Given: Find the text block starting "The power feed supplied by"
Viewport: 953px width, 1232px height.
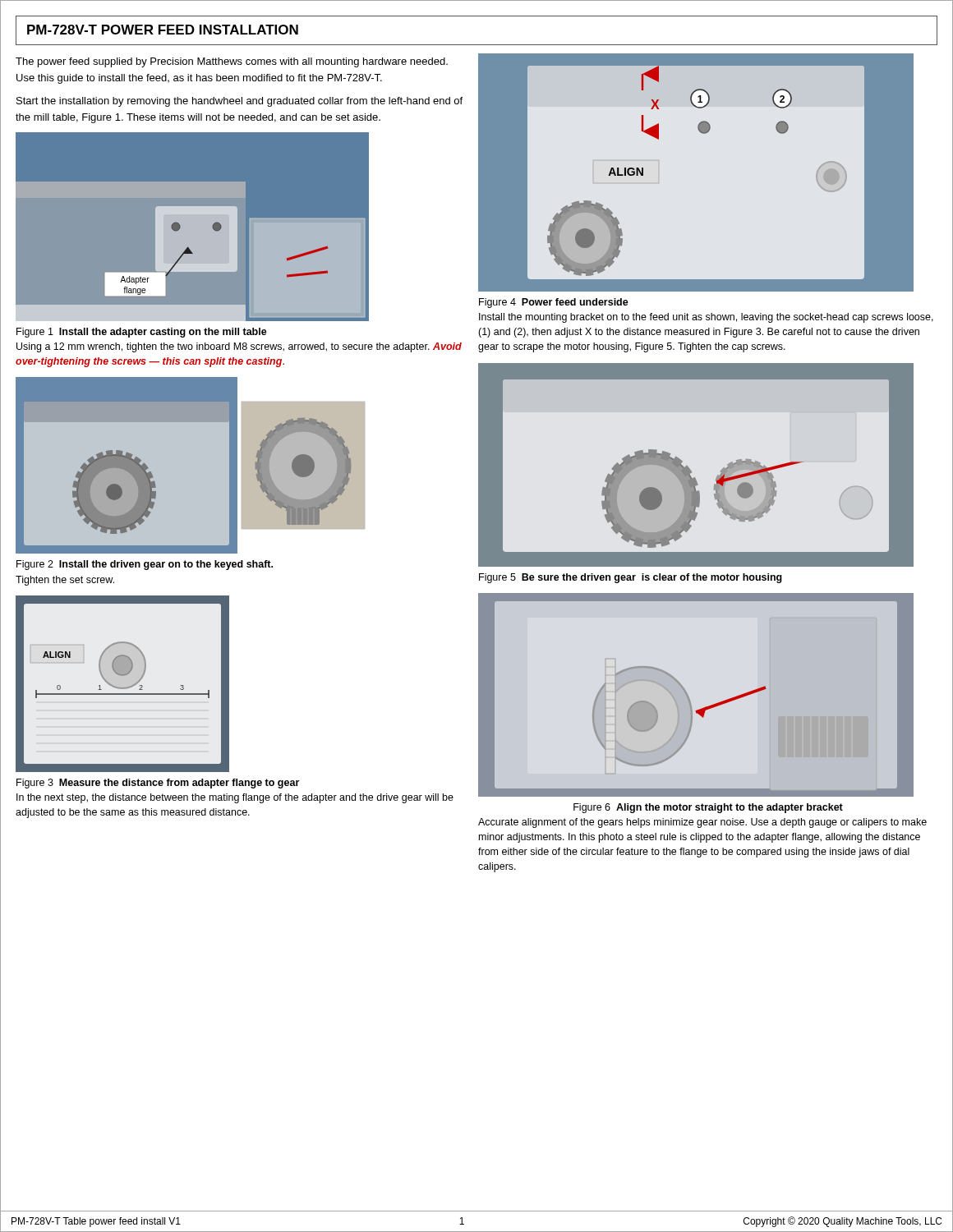Looking at the screenshot, I should [x=232, y=69].
